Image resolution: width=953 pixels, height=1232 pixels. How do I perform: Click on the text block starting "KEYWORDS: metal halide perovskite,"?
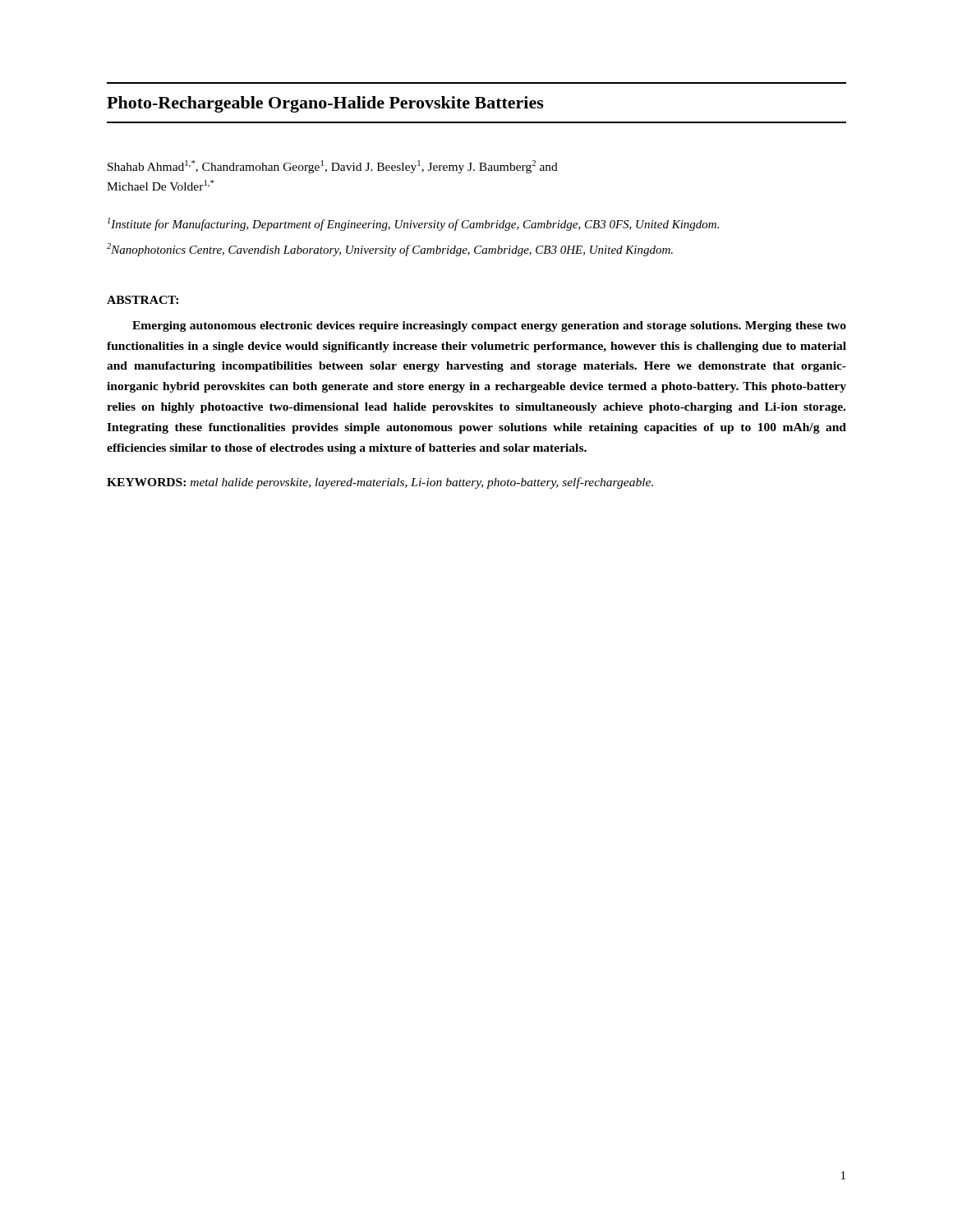coord(380,482)
